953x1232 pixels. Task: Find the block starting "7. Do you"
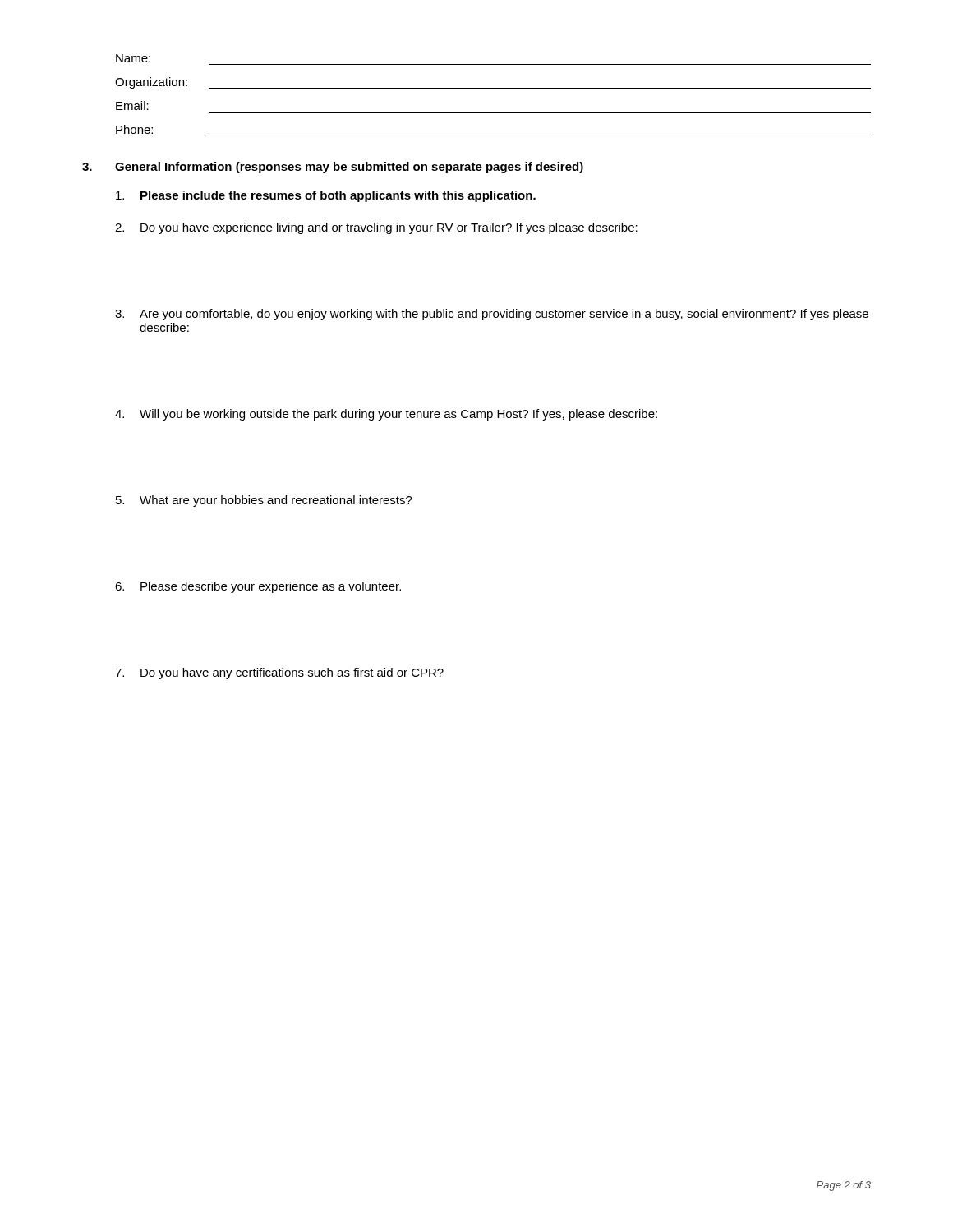coord(279,673)
